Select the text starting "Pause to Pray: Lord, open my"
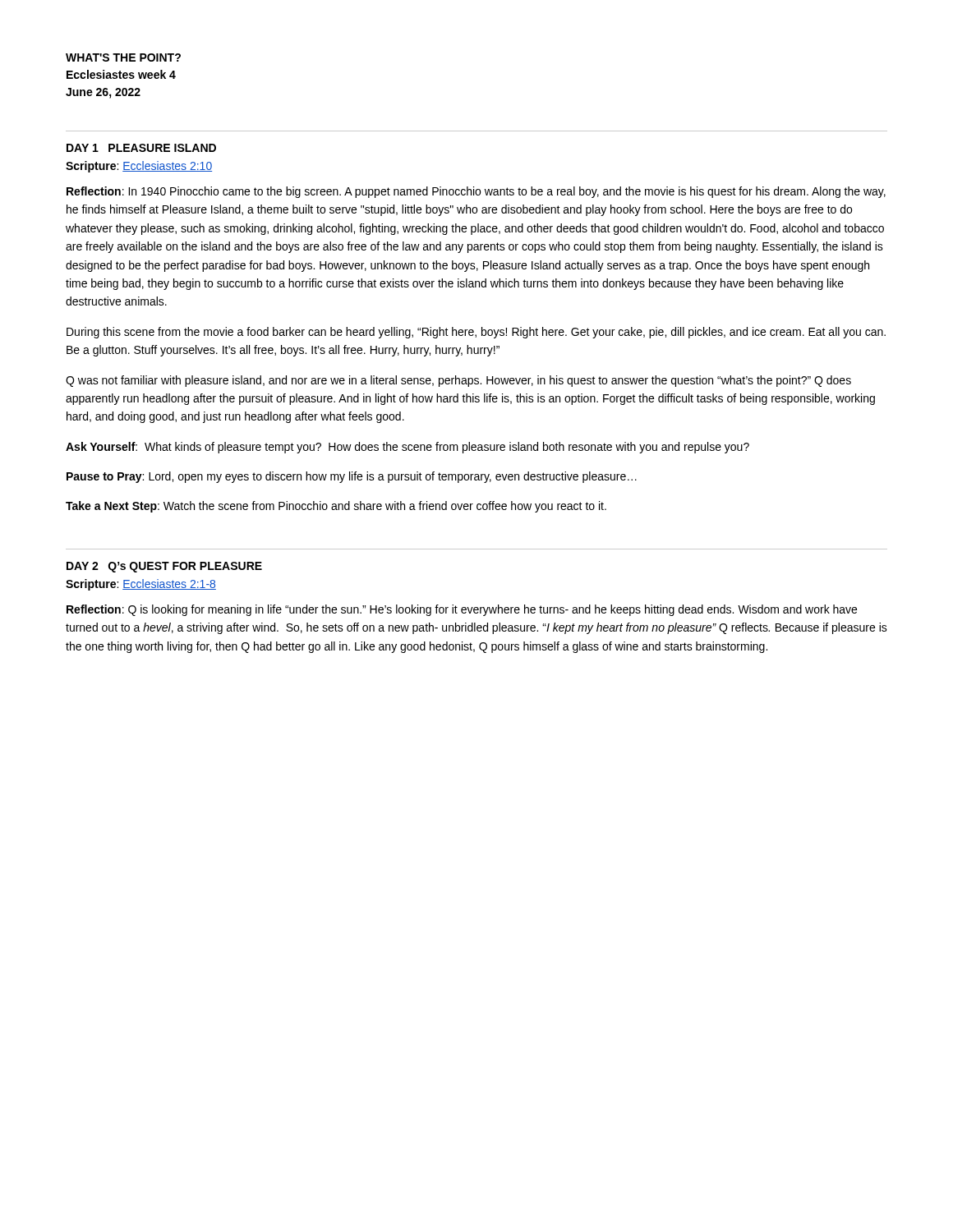Image resolution: width=953 pixels, height=1232 pixels. coord(352,476)
